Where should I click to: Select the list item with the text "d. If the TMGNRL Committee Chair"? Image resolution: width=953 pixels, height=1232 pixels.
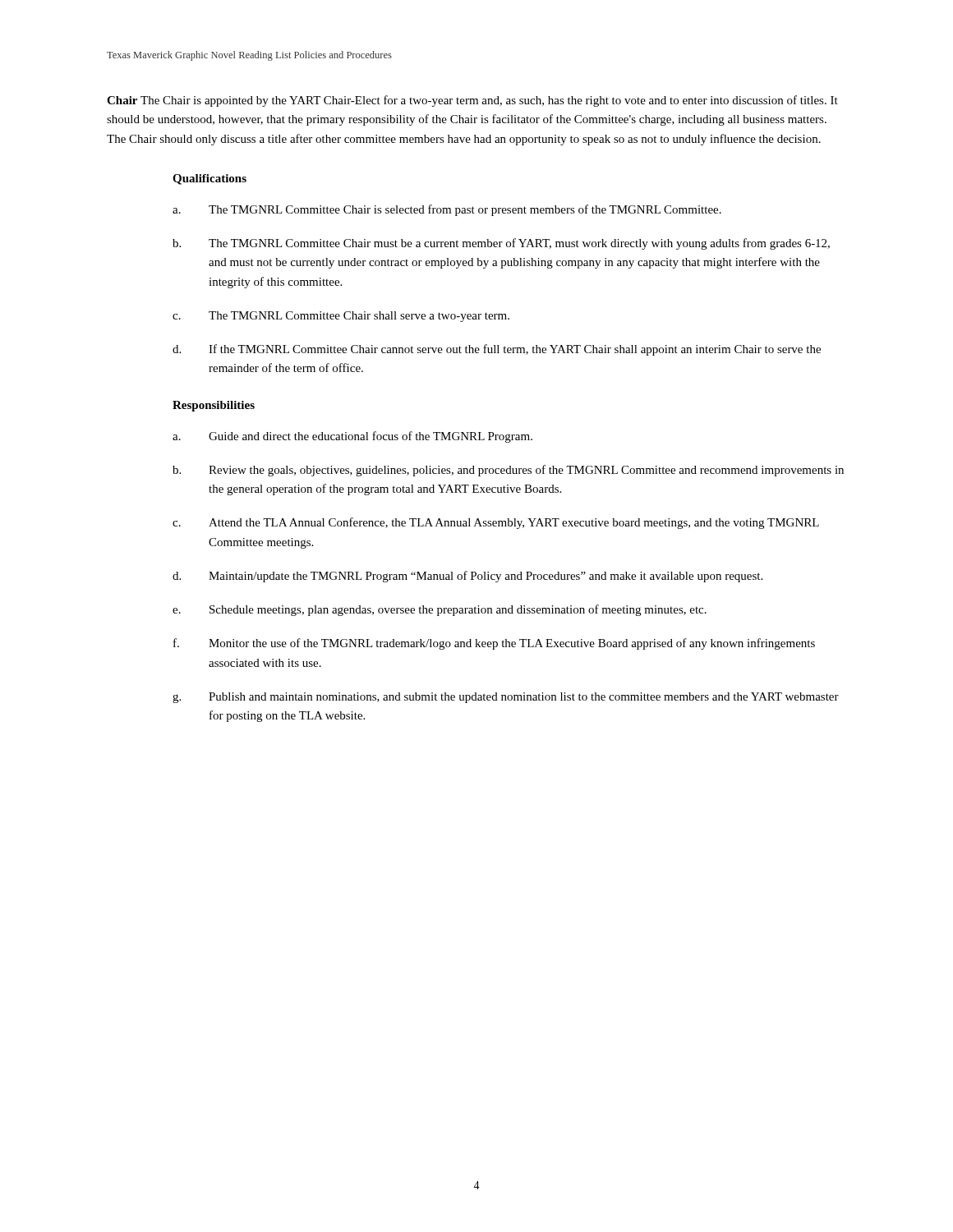tap(509, 359)
